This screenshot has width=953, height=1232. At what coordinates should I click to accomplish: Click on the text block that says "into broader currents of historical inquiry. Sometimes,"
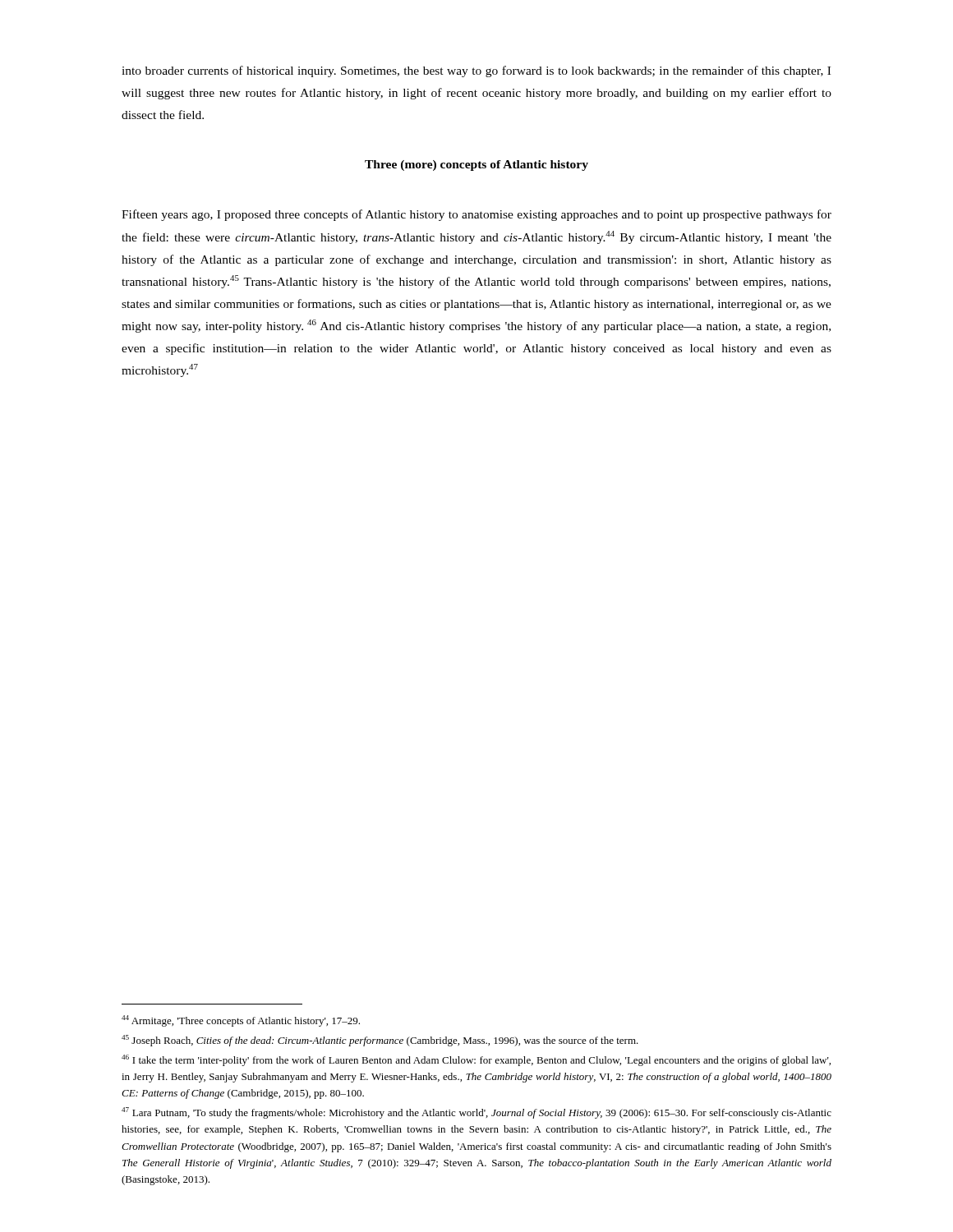[476, 92]
